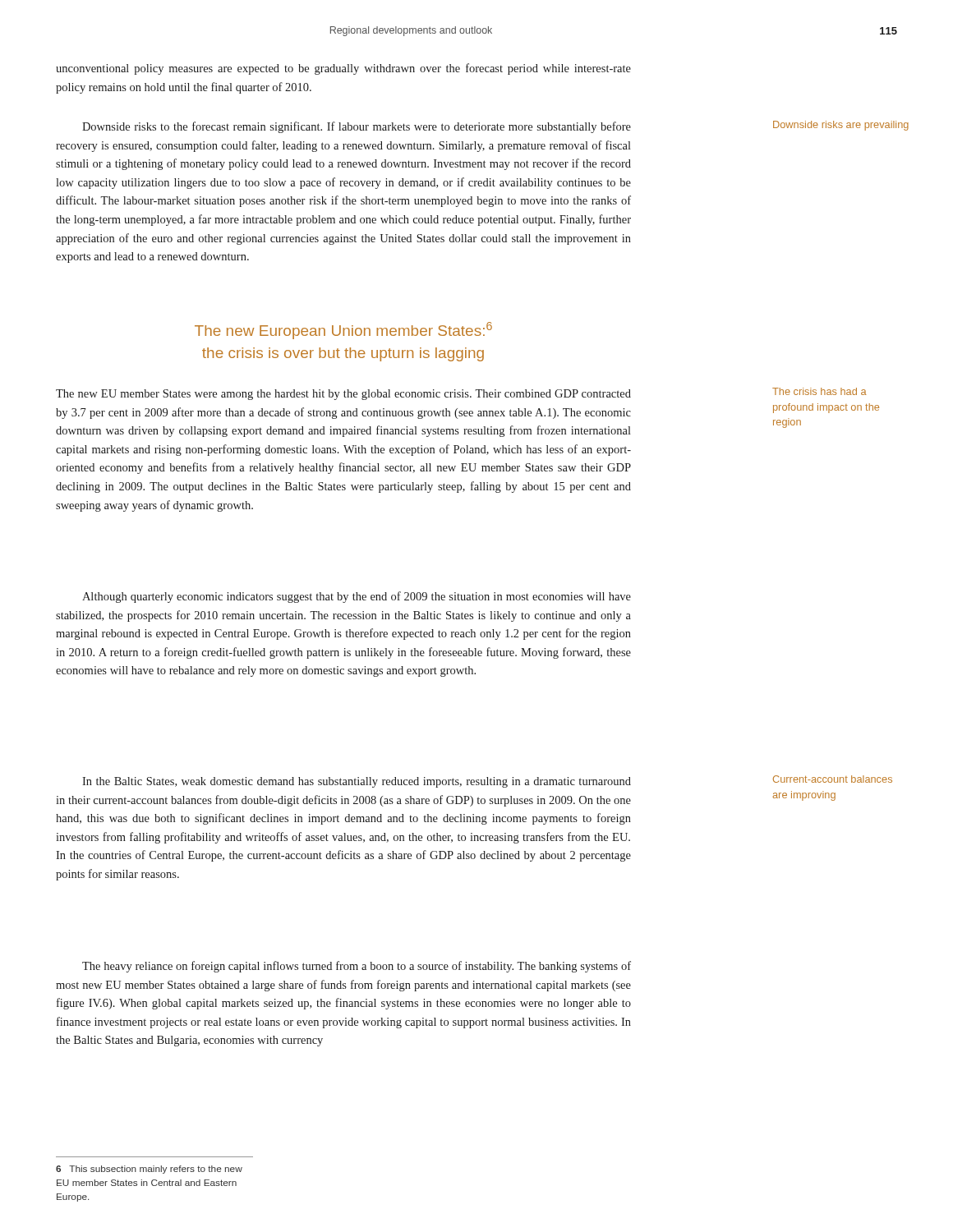Screen dimensions: 1232x953
Task: Click where it says "Downside risks are prevailing"
Action: pyautogui.click(x=841, y=124)
